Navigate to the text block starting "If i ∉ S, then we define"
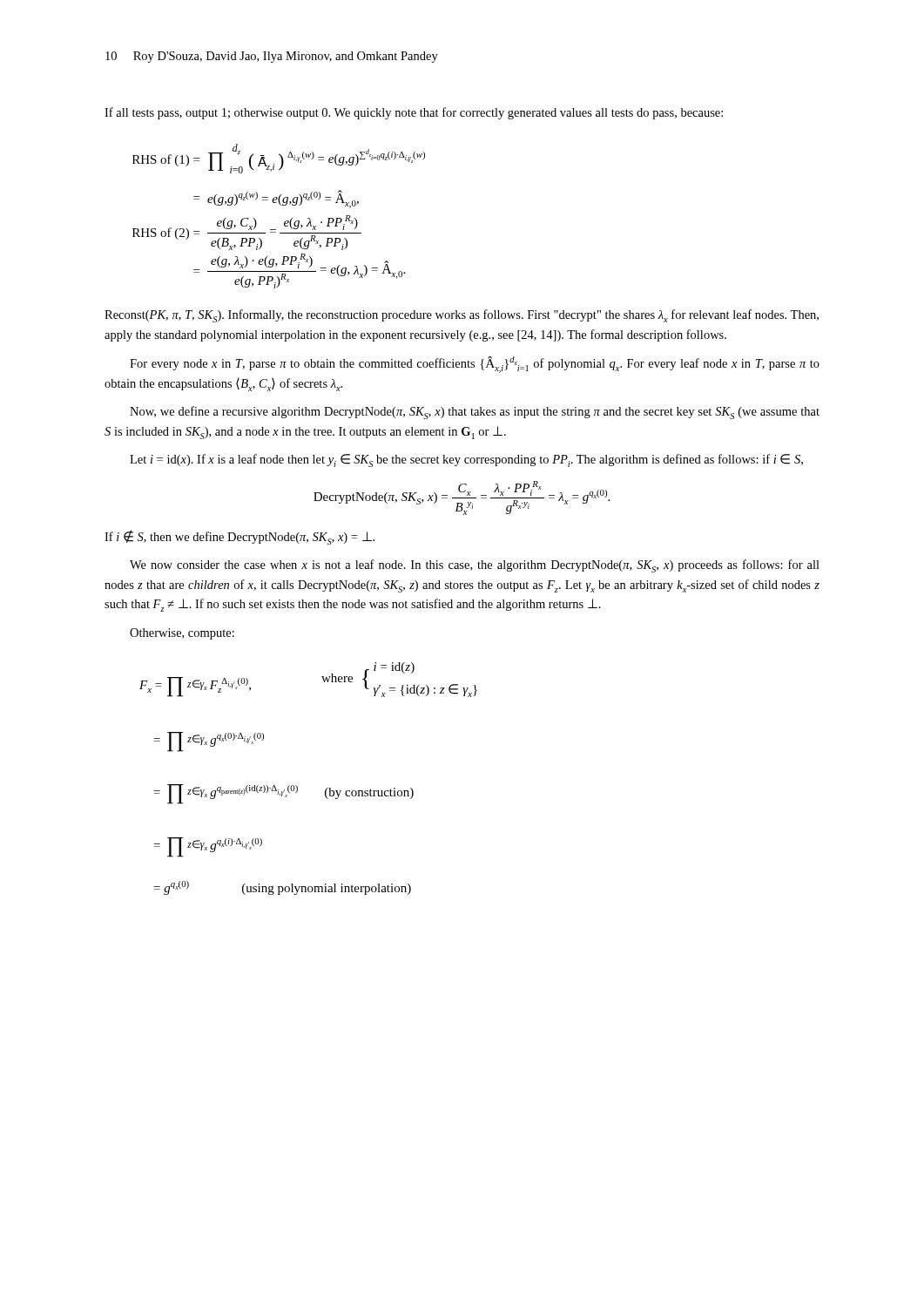Image resolution: width=924 pixels, height=1307 pixels. 240,538
